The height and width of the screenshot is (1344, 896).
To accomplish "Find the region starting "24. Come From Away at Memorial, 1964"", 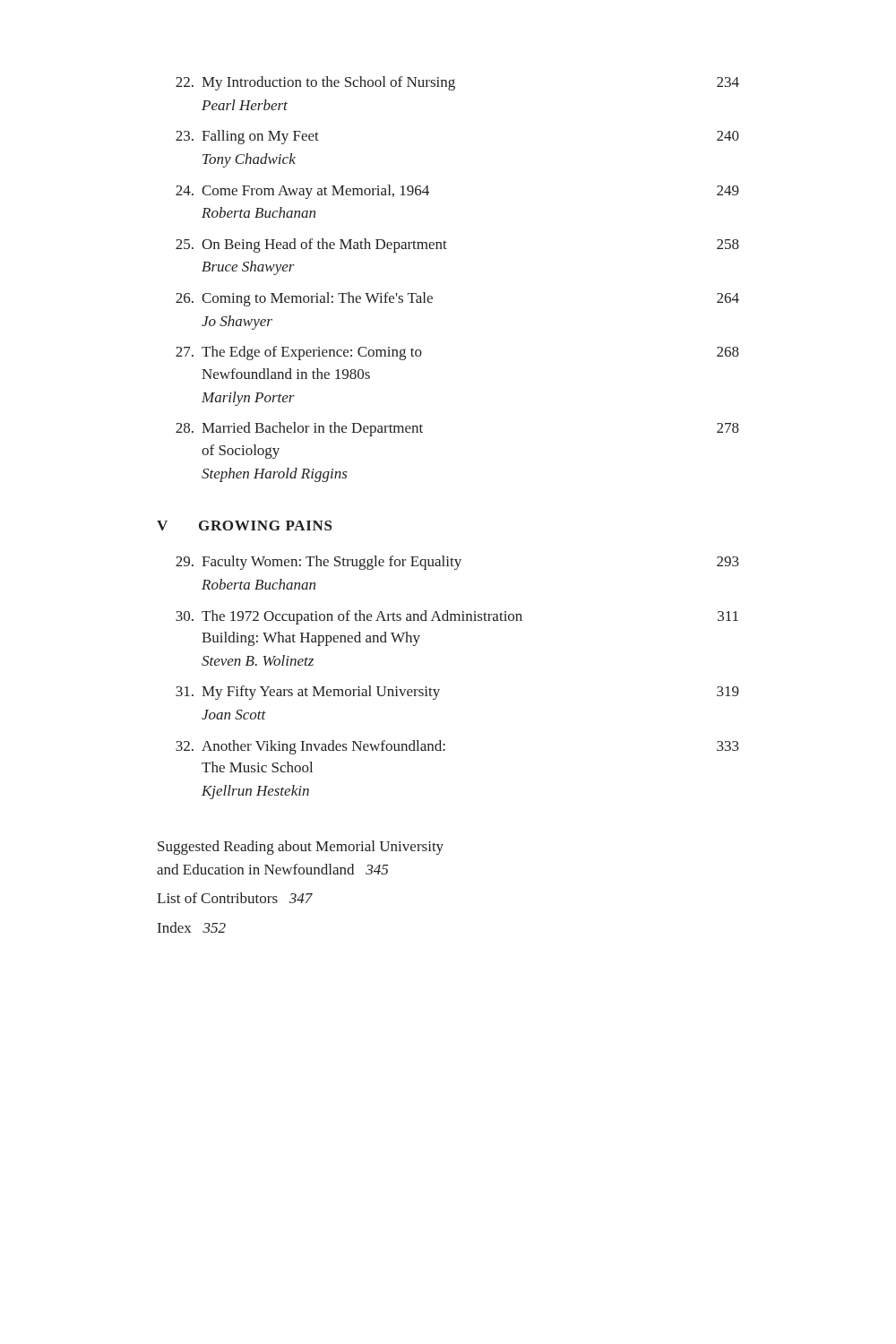I will (309, 192).
